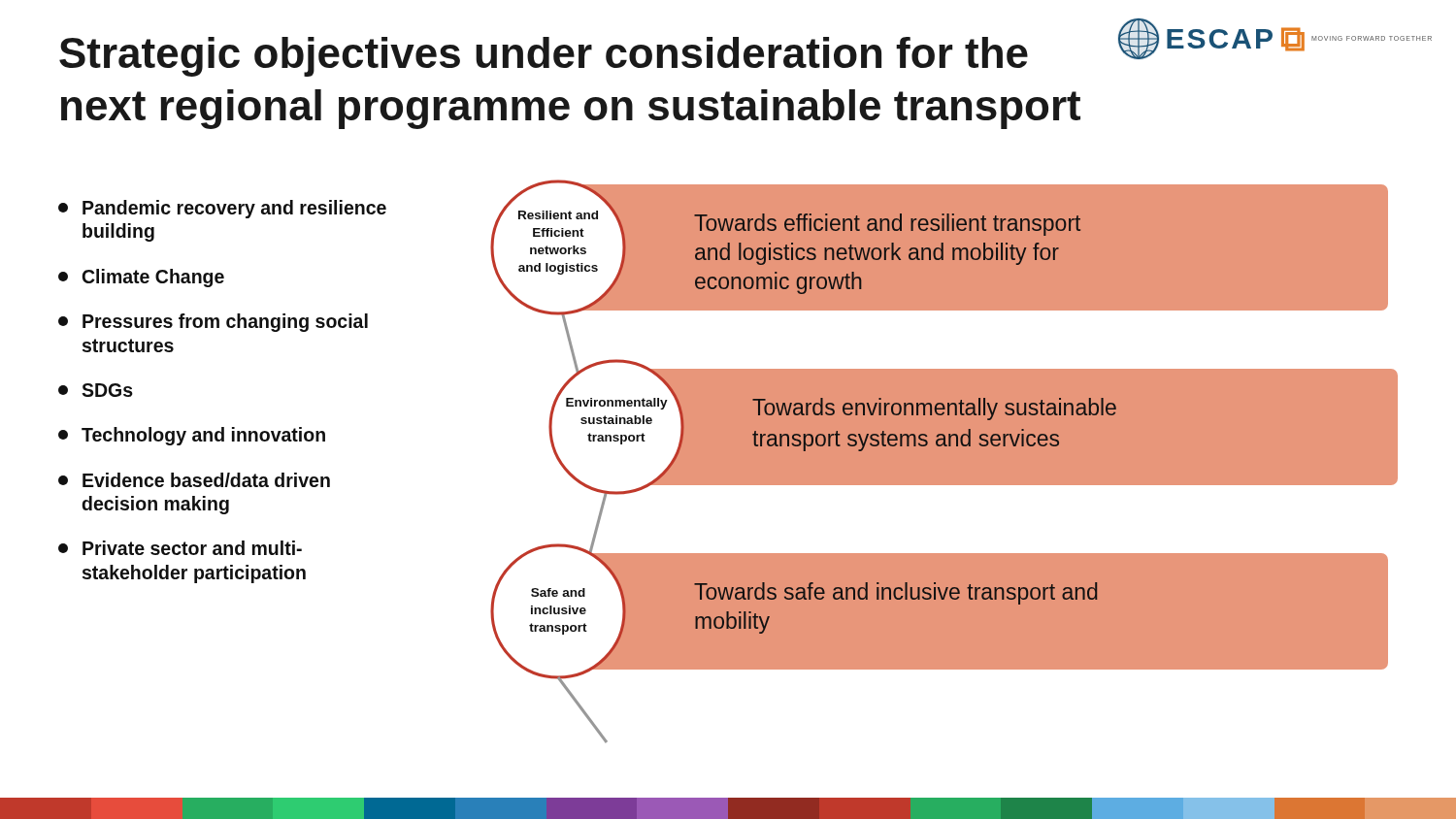This screenshot has height=819, width=1456.
Task: Select the list item containing "Climate Change"
Action: click(x=141, y=276)
